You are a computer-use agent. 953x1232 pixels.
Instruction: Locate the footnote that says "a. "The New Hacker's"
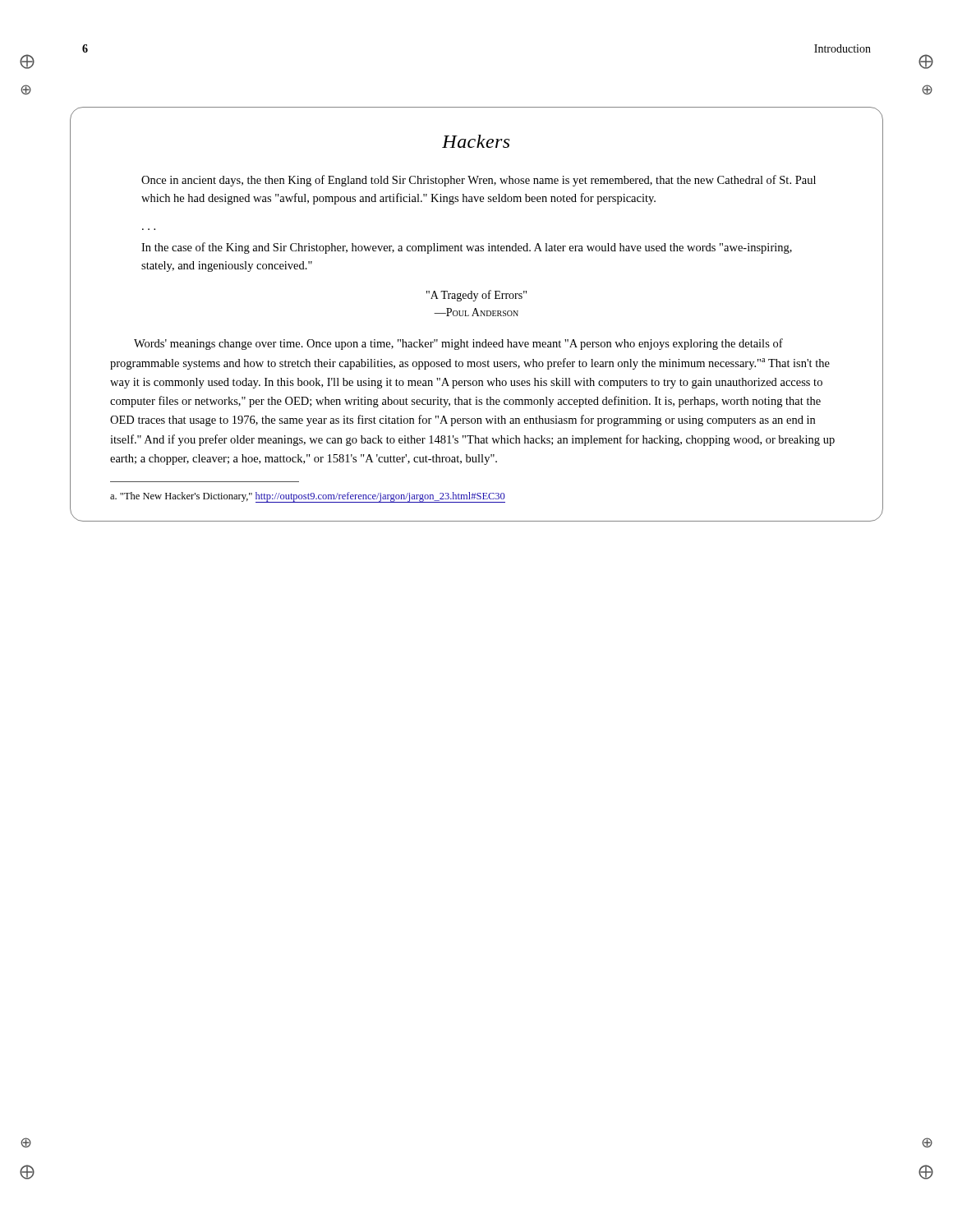point(308,496)
